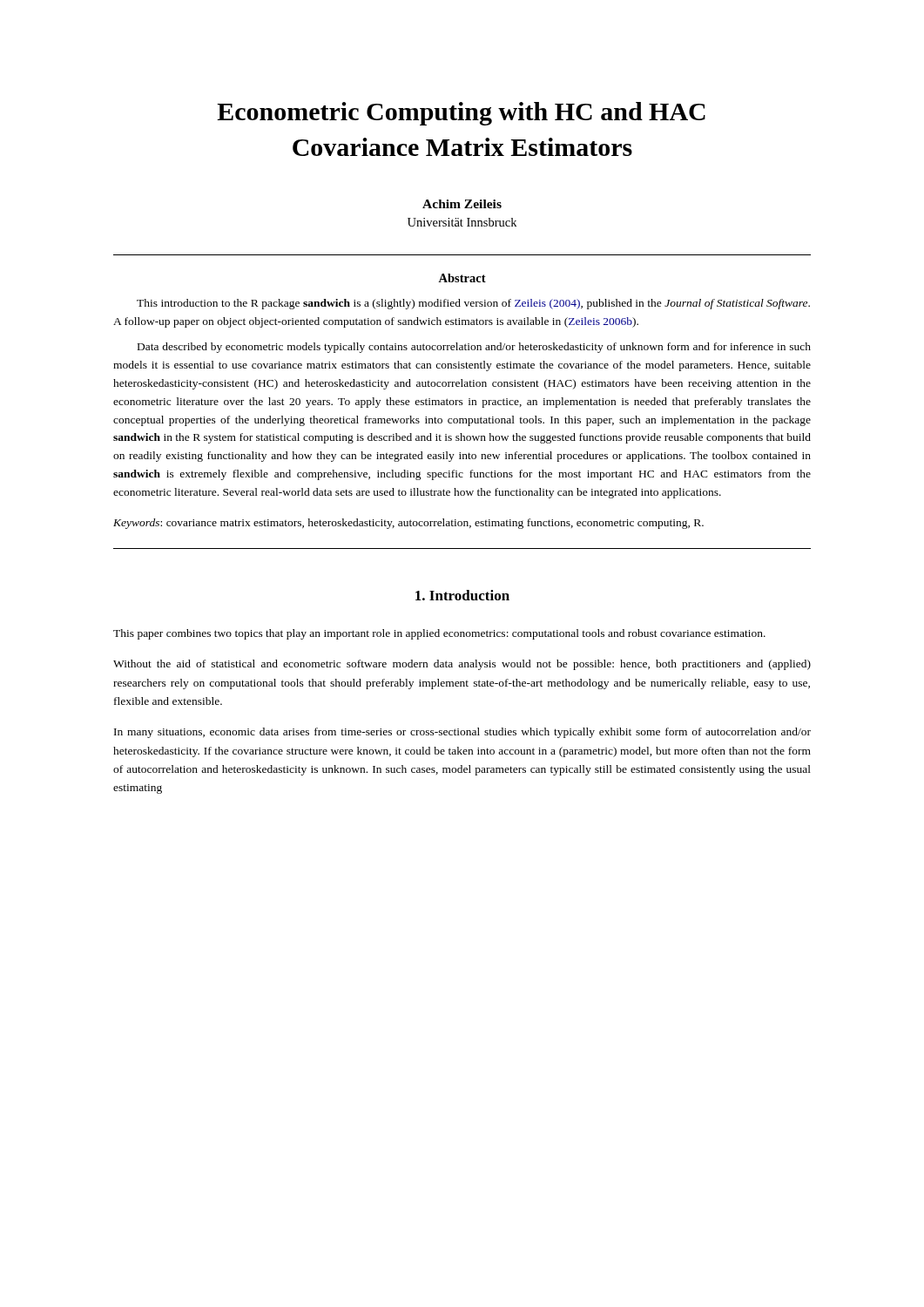Locate the text starting "This paper combines two"

coord(440,633)
